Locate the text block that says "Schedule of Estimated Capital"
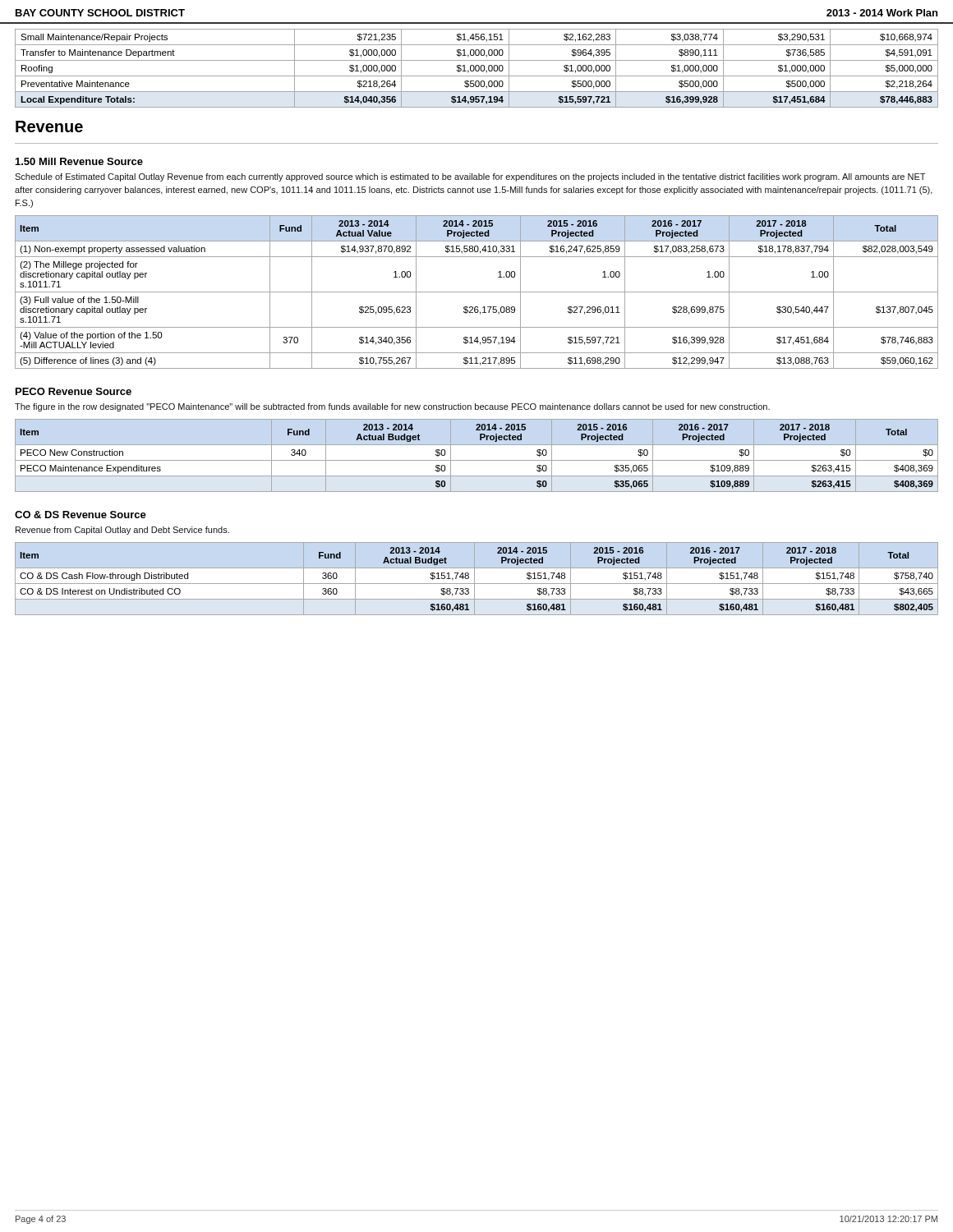The width and height of the screenshot is (953, 1232). (474, 190)
